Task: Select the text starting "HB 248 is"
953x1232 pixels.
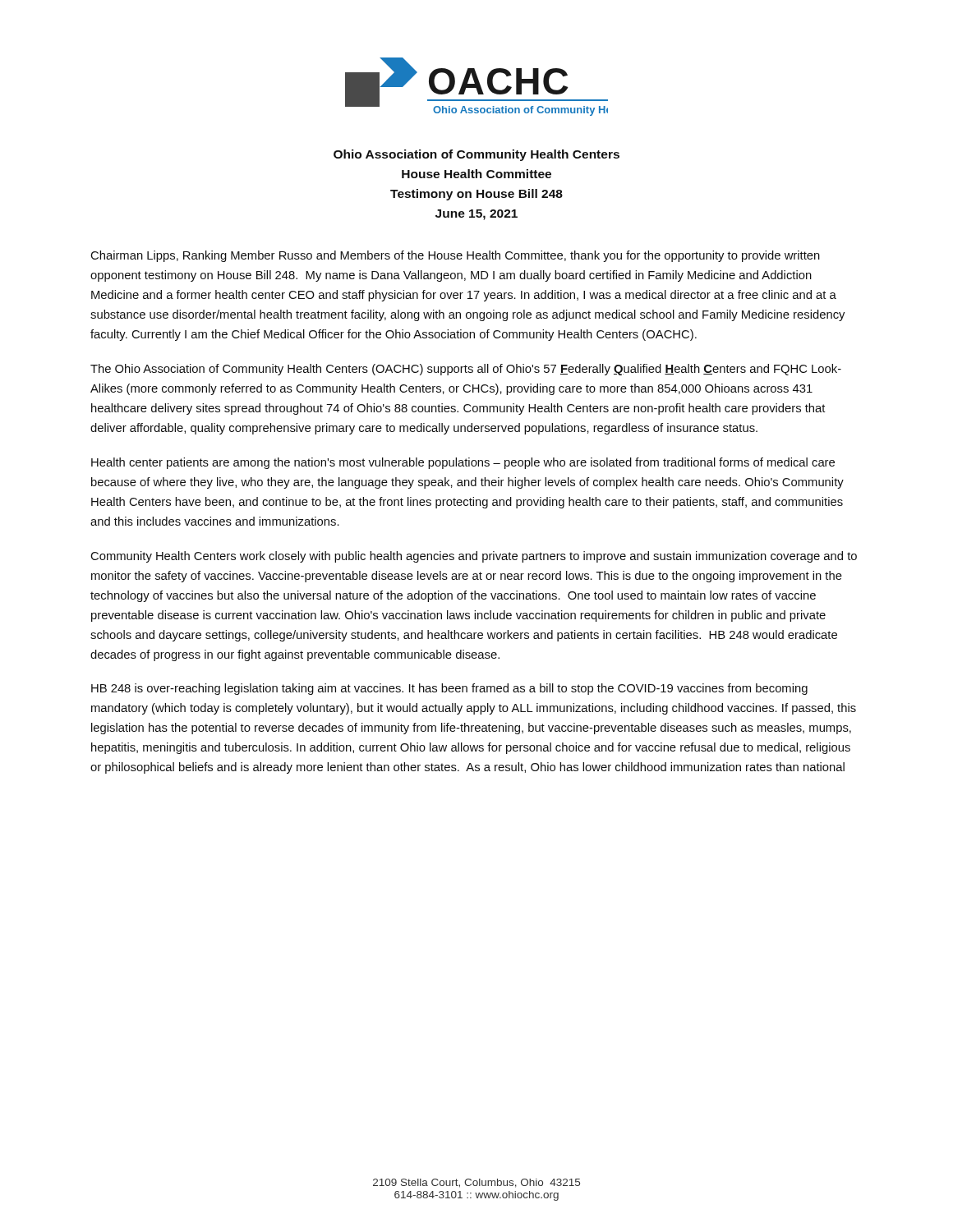Action: [x=473, y=728]
